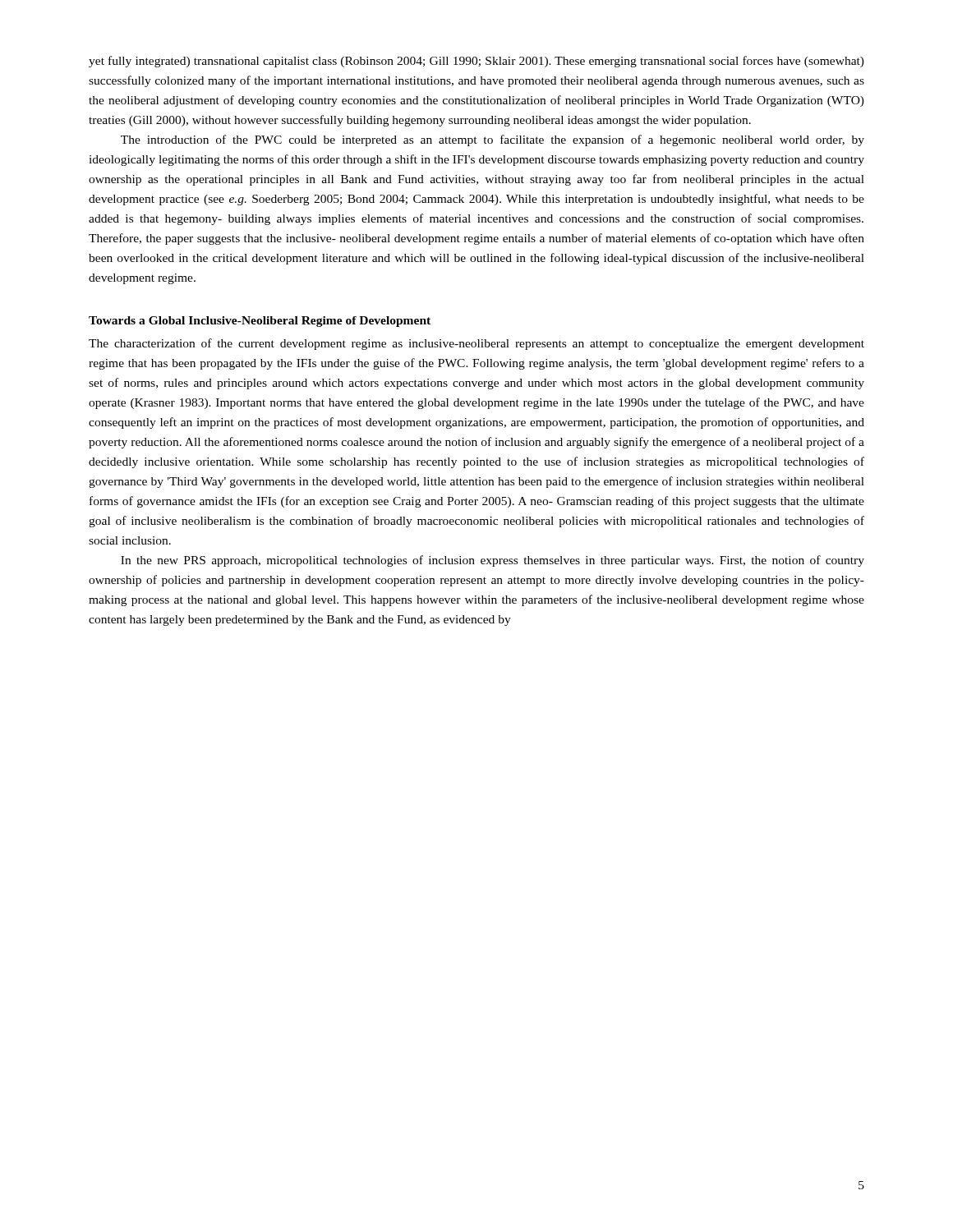Click the passage that begins "The introduction of the PWC could"
Viewport: 953px width, 1232px height.
(x=476, y=209)
